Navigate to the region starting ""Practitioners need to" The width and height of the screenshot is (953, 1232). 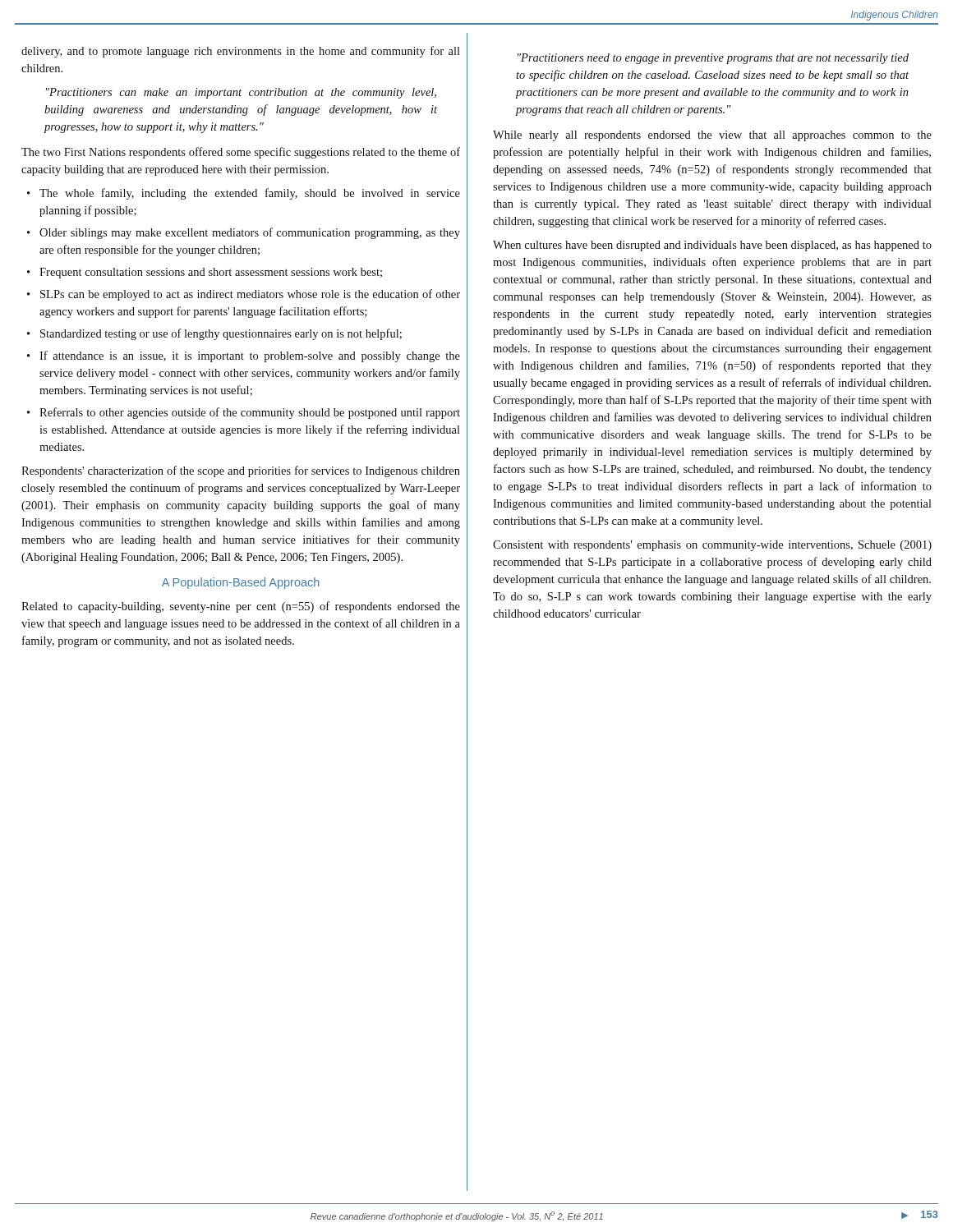[x=712, y=84]
